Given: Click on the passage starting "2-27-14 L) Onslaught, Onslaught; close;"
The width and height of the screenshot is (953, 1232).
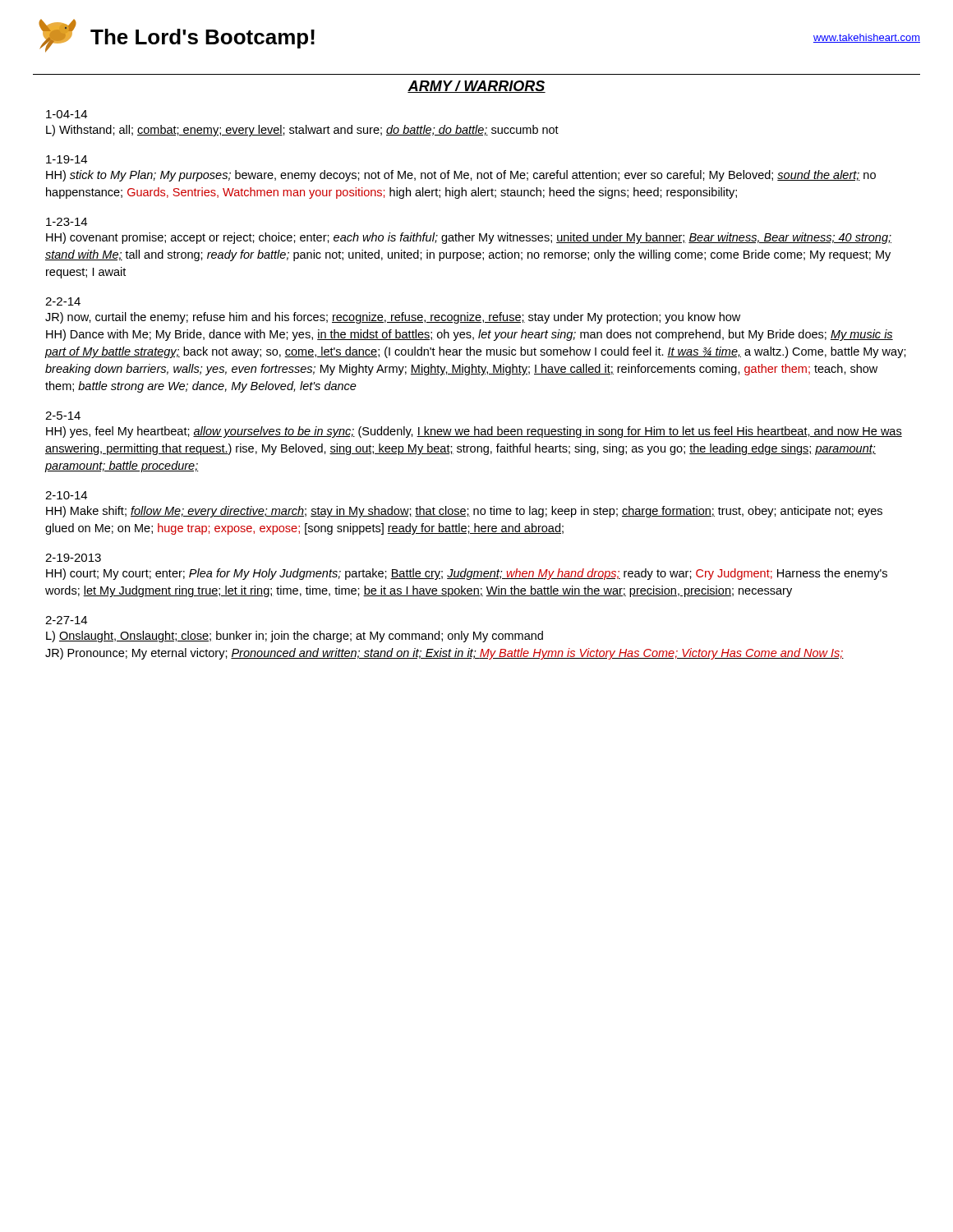Looking at the screenshot, I should click(x=476, y=638).
